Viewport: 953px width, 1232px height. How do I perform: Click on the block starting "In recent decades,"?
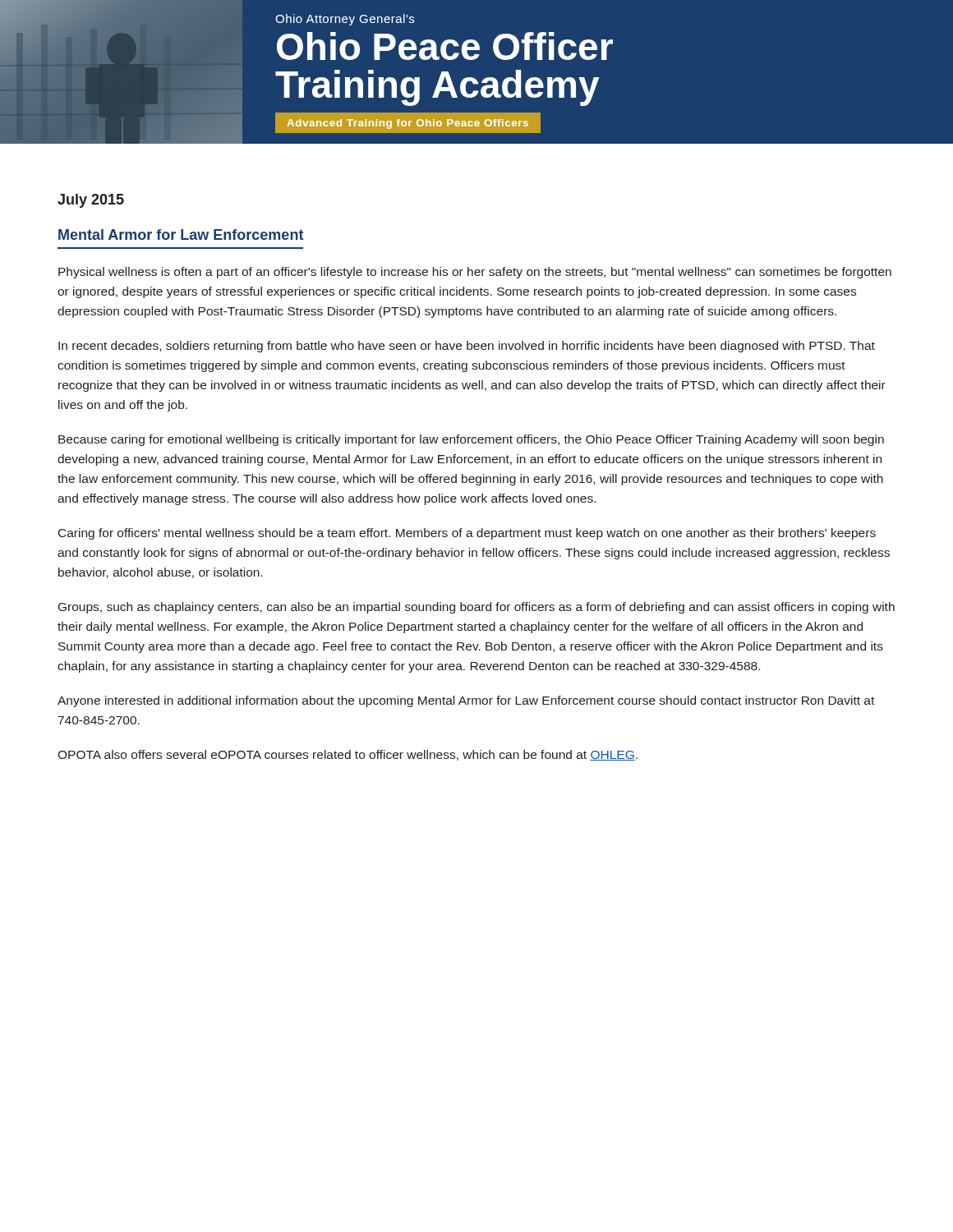tap(471, 375)
